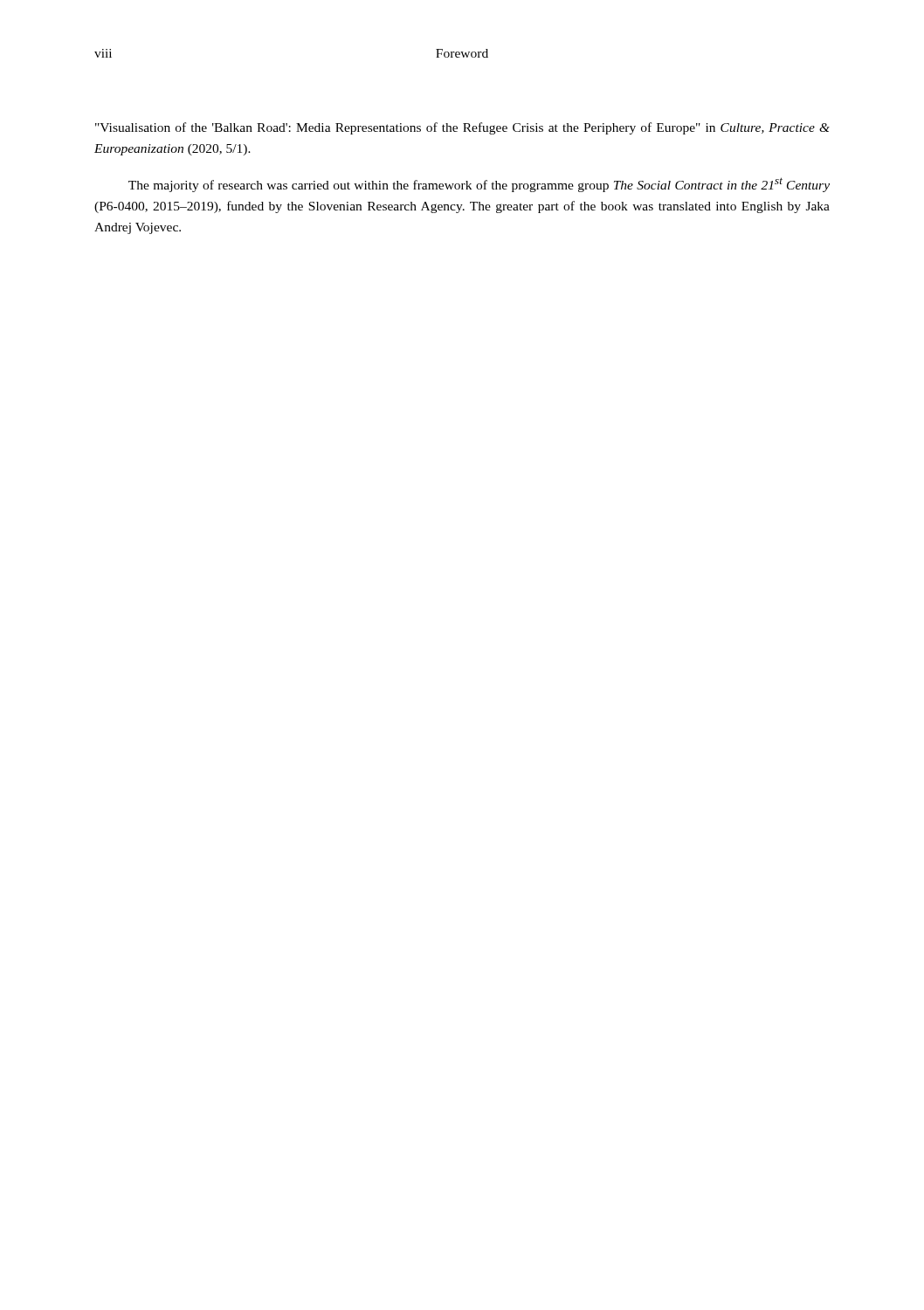Point to the block beginning ""Visualisation of the 'Balkan Road': Media Representations"
This screenshot has width=924, height=1310.
[x=462, y=177]
